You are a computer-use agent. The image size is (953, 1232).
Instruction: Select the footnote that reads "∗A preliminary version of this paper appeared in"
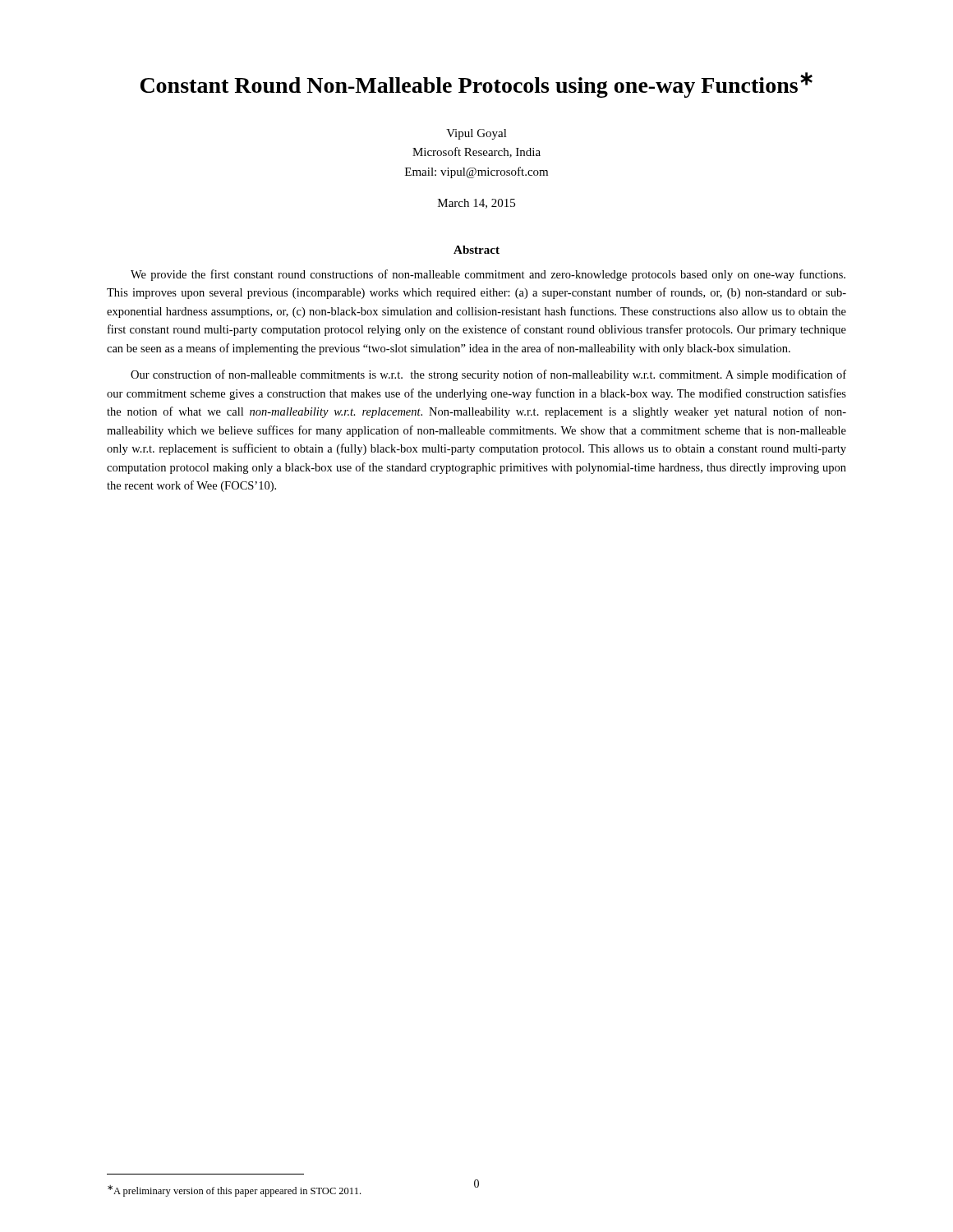coord(234,1190)
